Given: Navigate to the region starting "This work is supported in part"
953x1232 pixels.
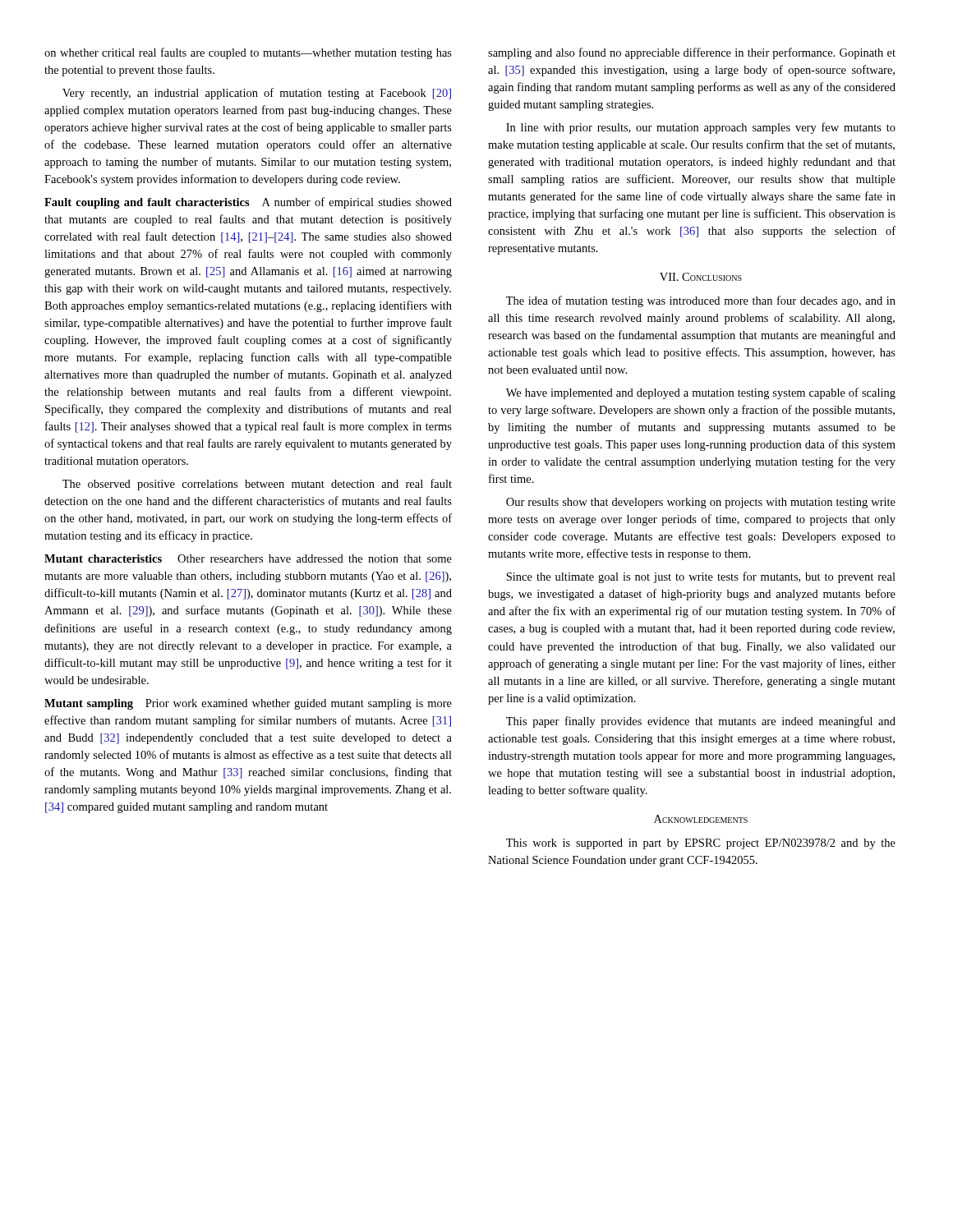Looking at the screenshot, I should 692,851.
